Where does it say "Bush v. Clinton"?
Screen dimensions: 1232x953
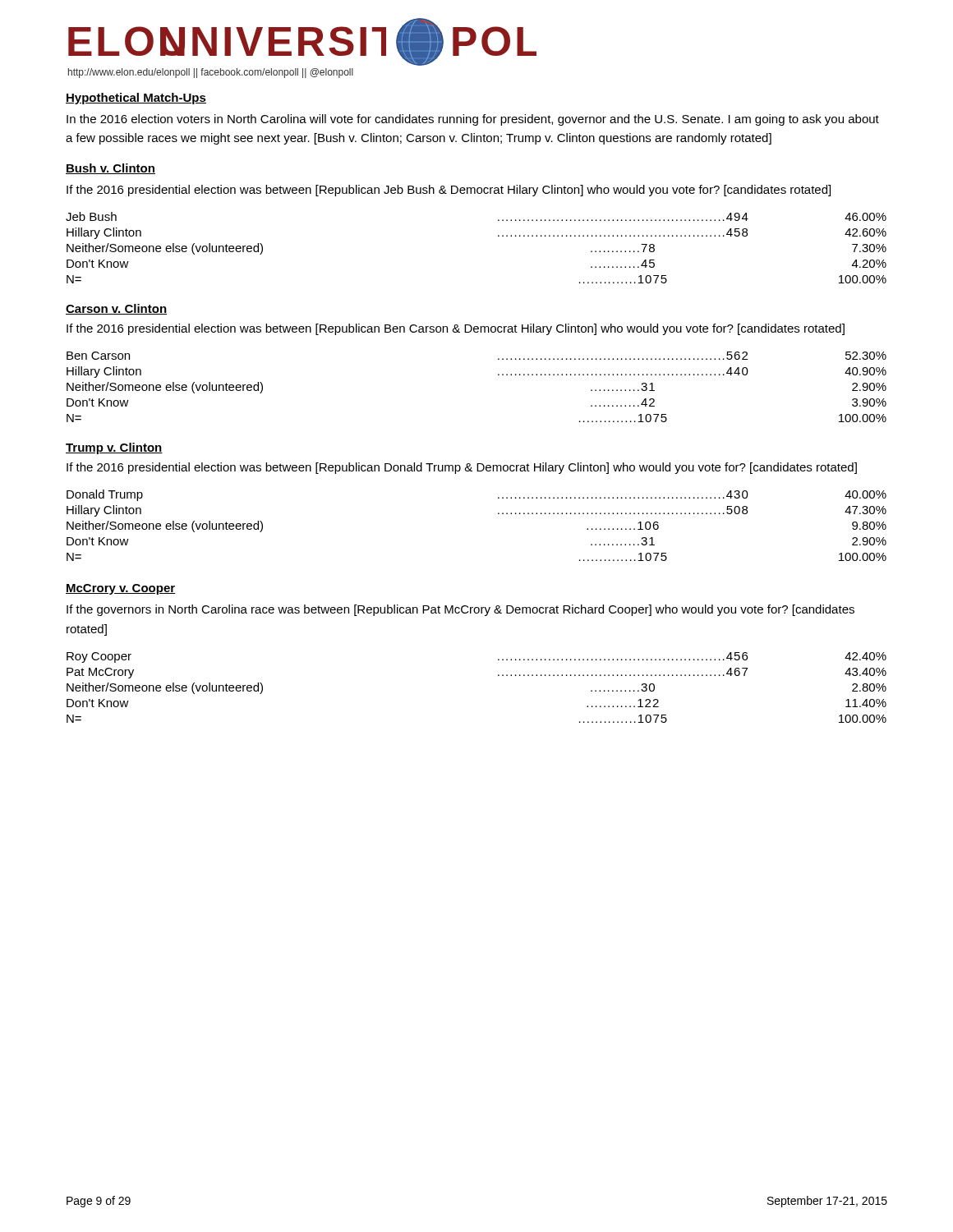tap(110, 168)
